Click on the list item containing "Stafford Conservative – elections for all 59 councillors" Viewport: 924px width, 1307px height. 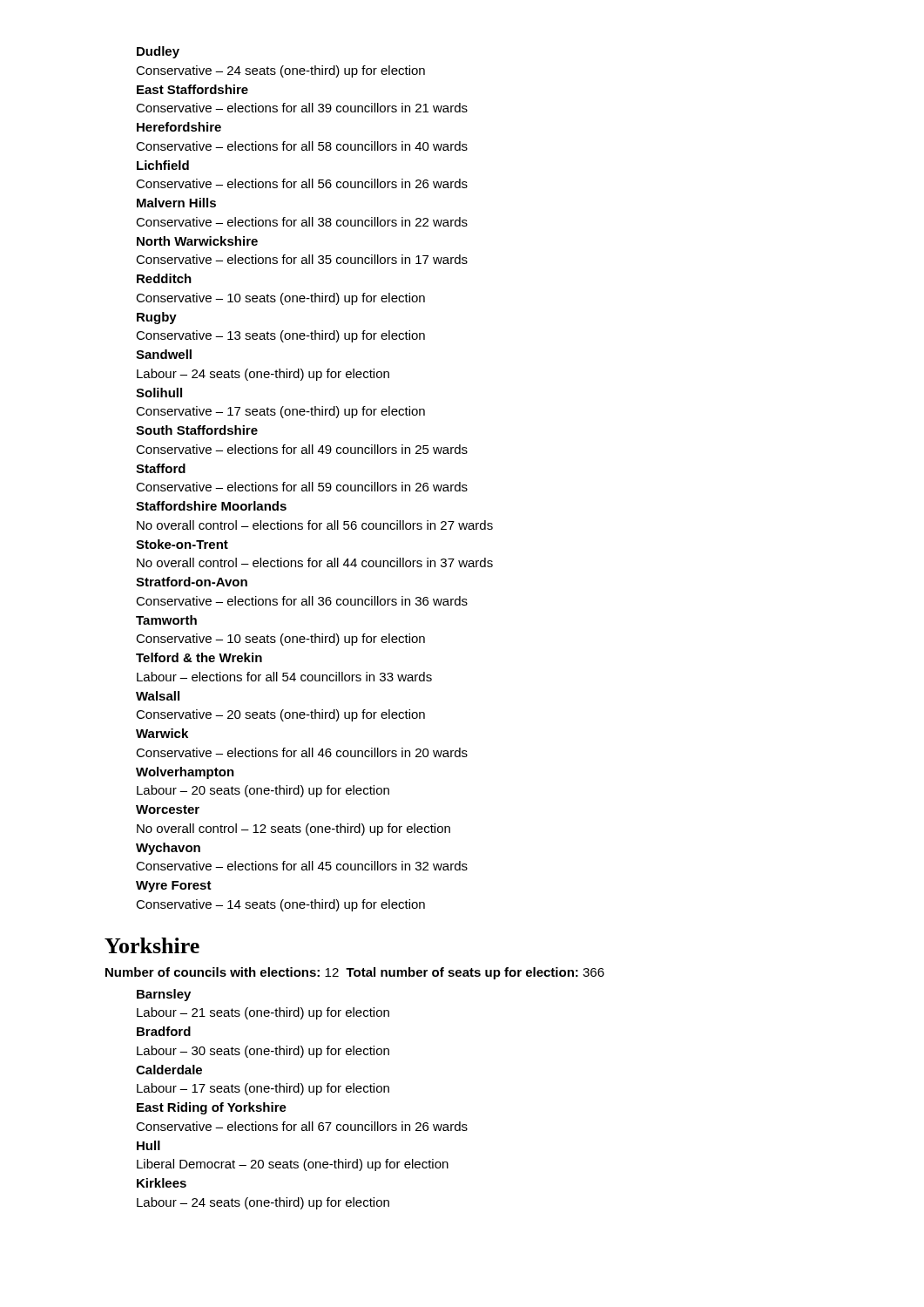161,468
